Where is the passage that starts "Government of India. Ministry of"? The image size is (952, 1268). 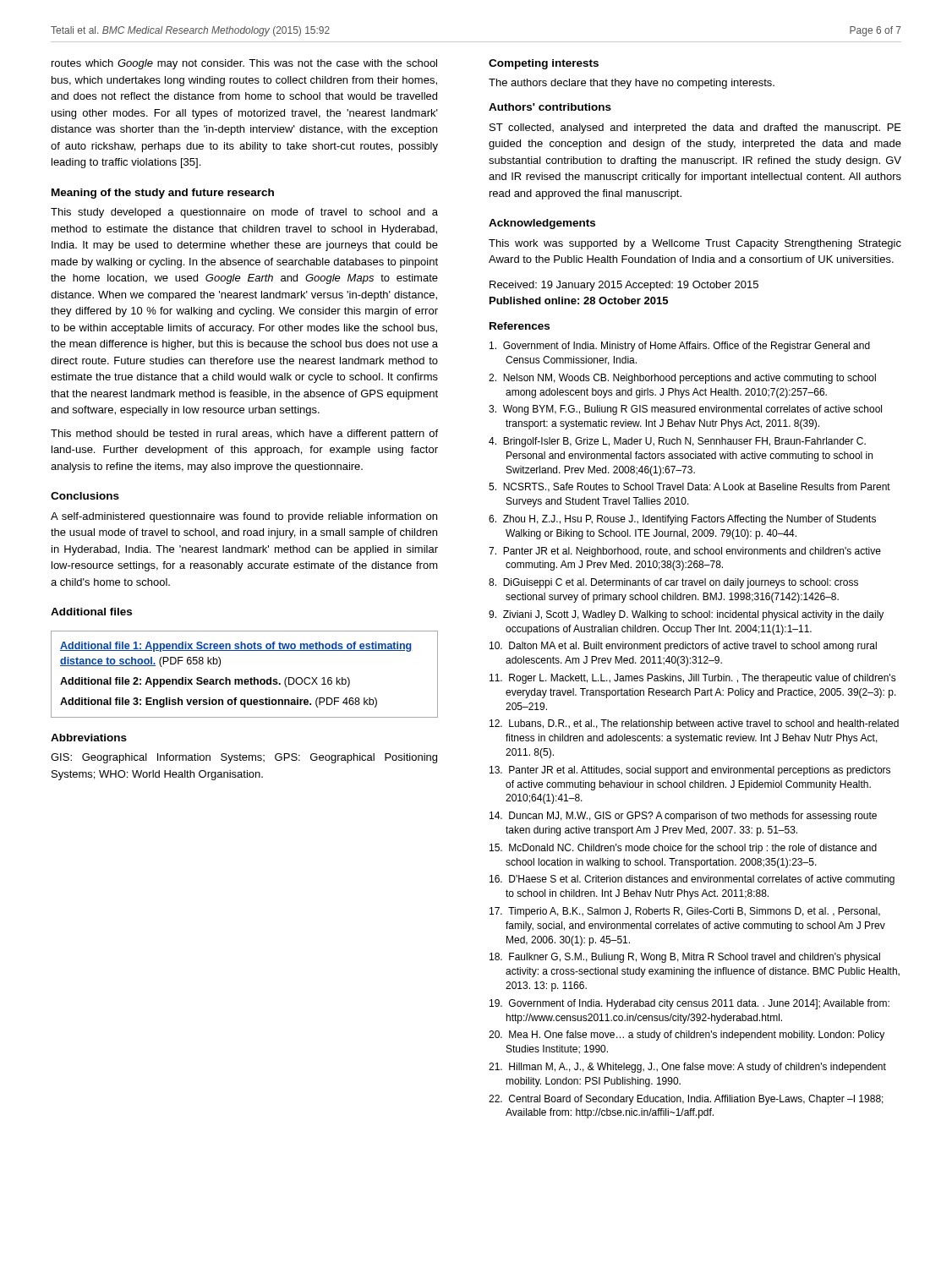pyautogui.click(x=679, y=353)
